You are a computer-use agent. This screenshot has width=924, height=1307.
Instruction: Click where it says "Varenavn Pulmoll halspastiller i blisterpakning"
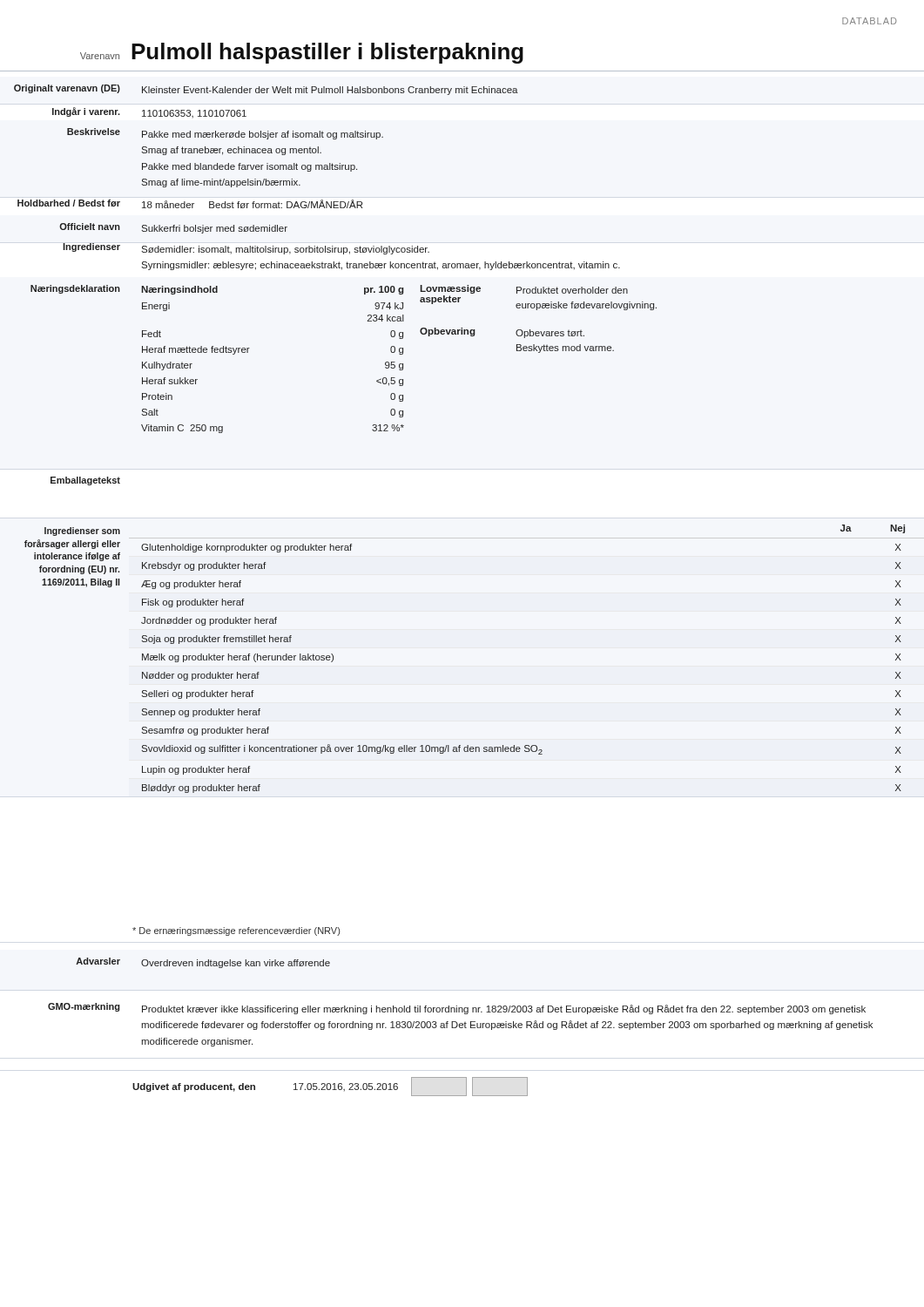[262, 50]
